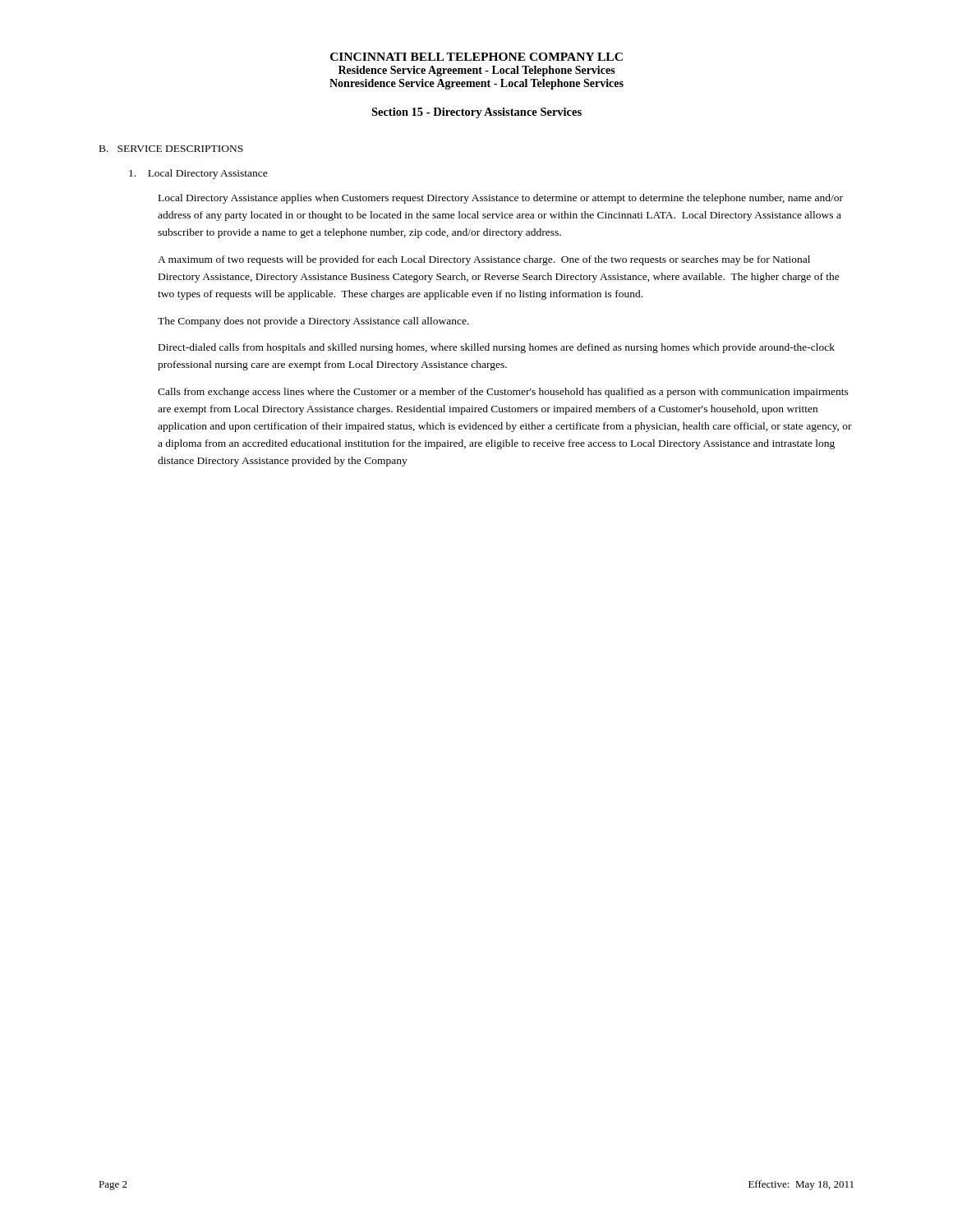Point to the text block starting "Direct-dialed calls from hospitals"
The width and height of the screenshot is (953, 1232).
tap(496, 356)
